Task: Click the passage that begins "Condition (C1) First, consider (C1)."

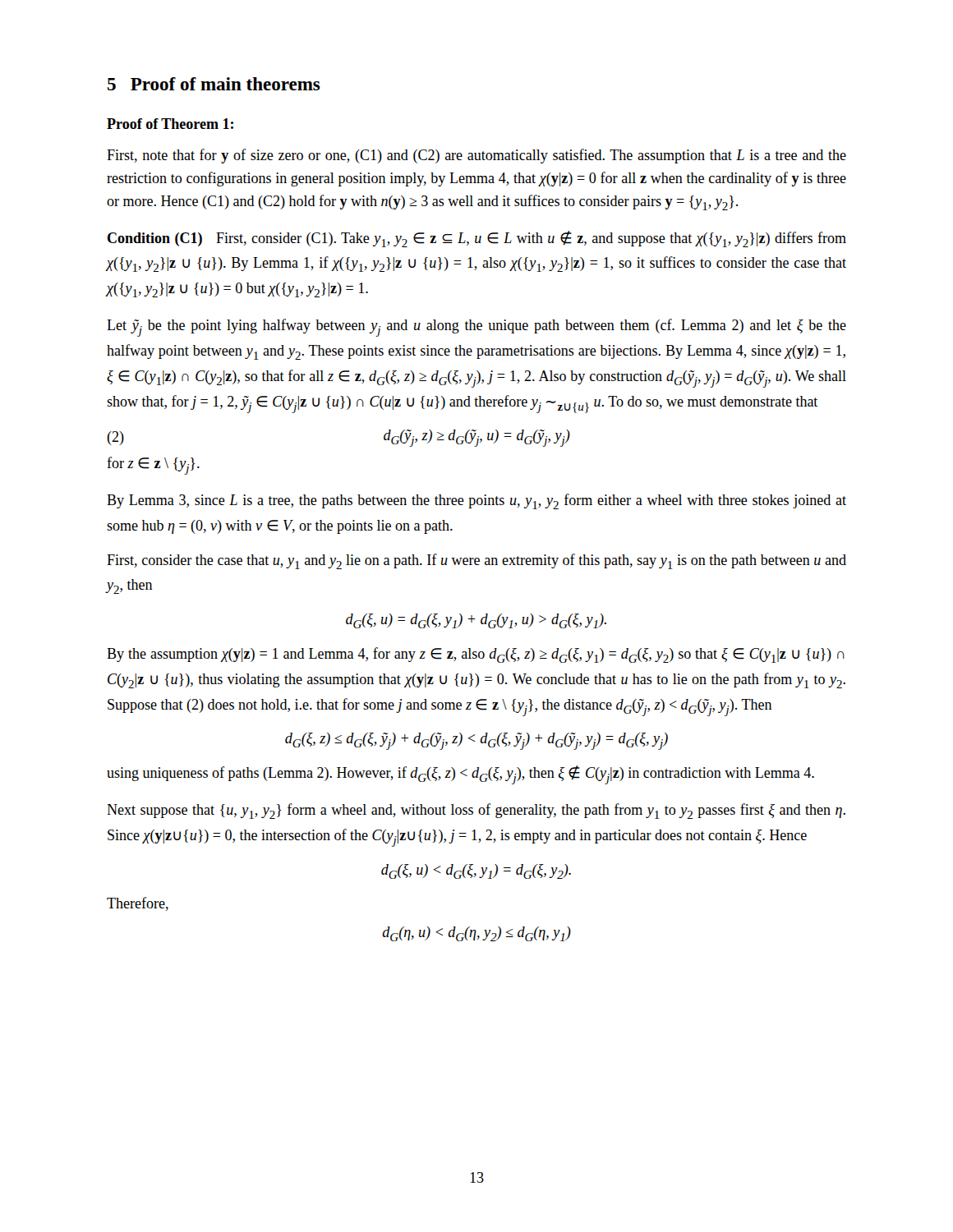Action: click(x=476, y=265)
